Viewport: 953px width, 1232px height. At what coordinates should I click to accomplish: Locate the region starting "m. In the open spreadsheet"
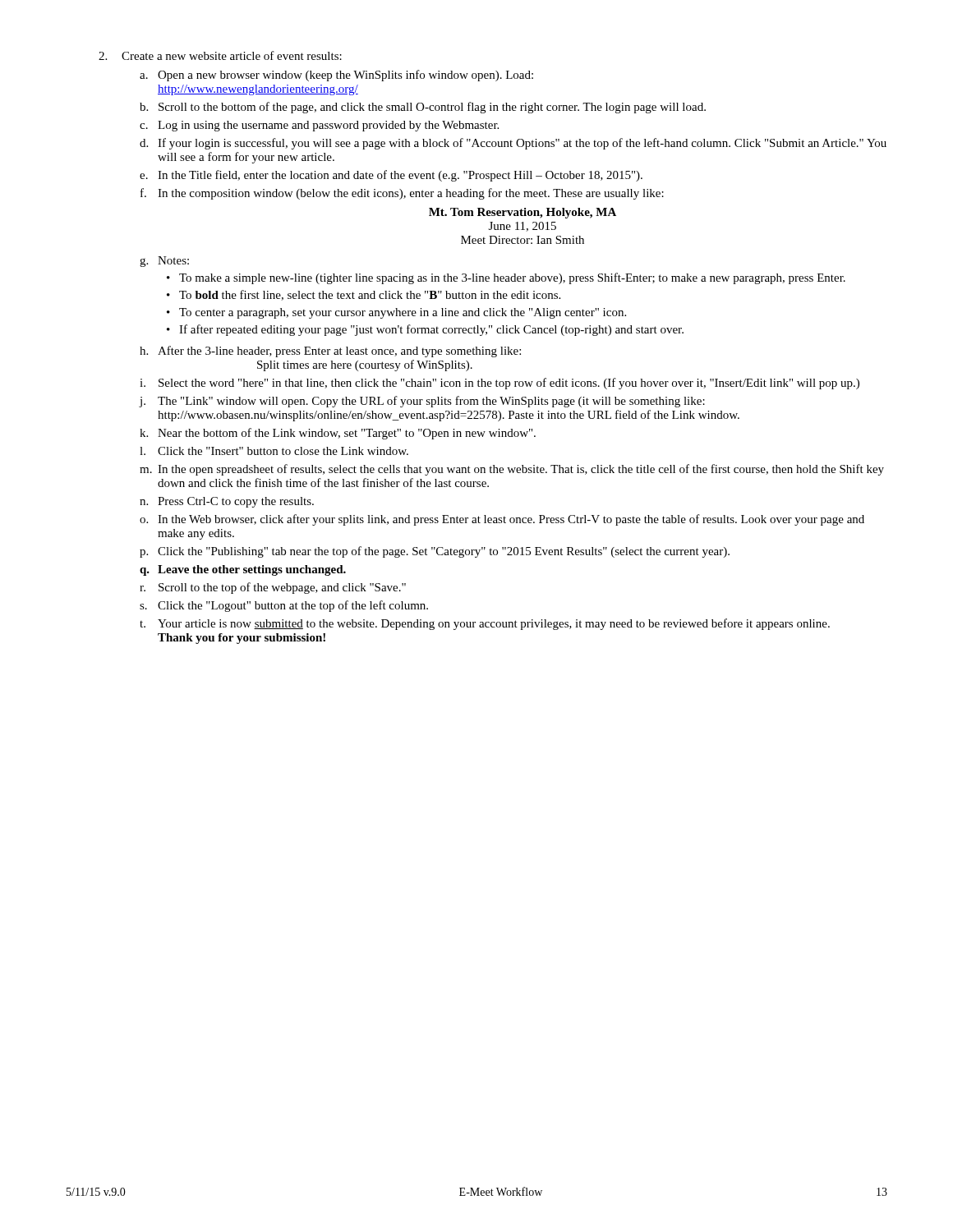click(x=513, y=476)
